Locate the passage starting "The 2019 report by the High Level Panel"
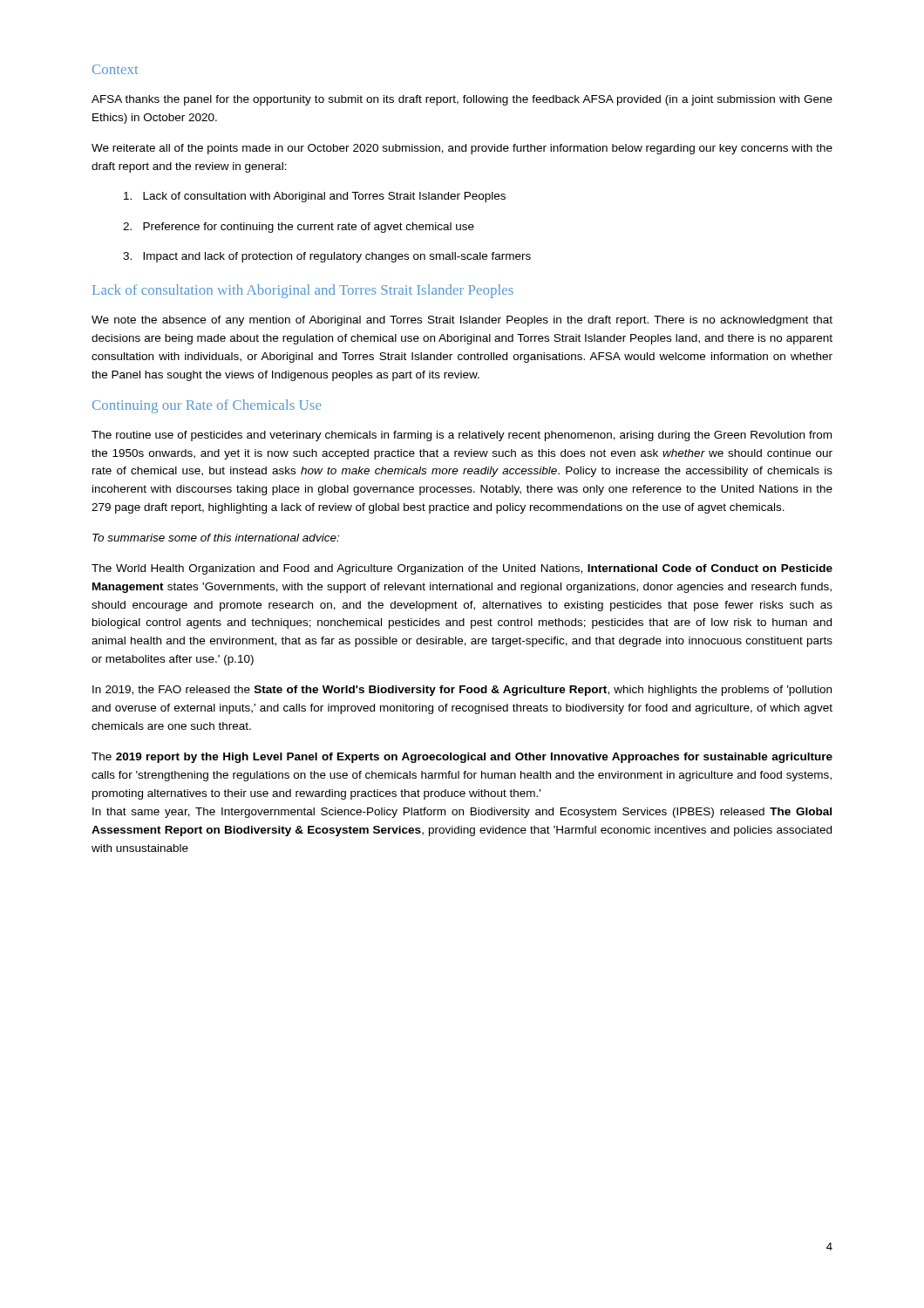The image size is (924, 1308). click(462, 803)
